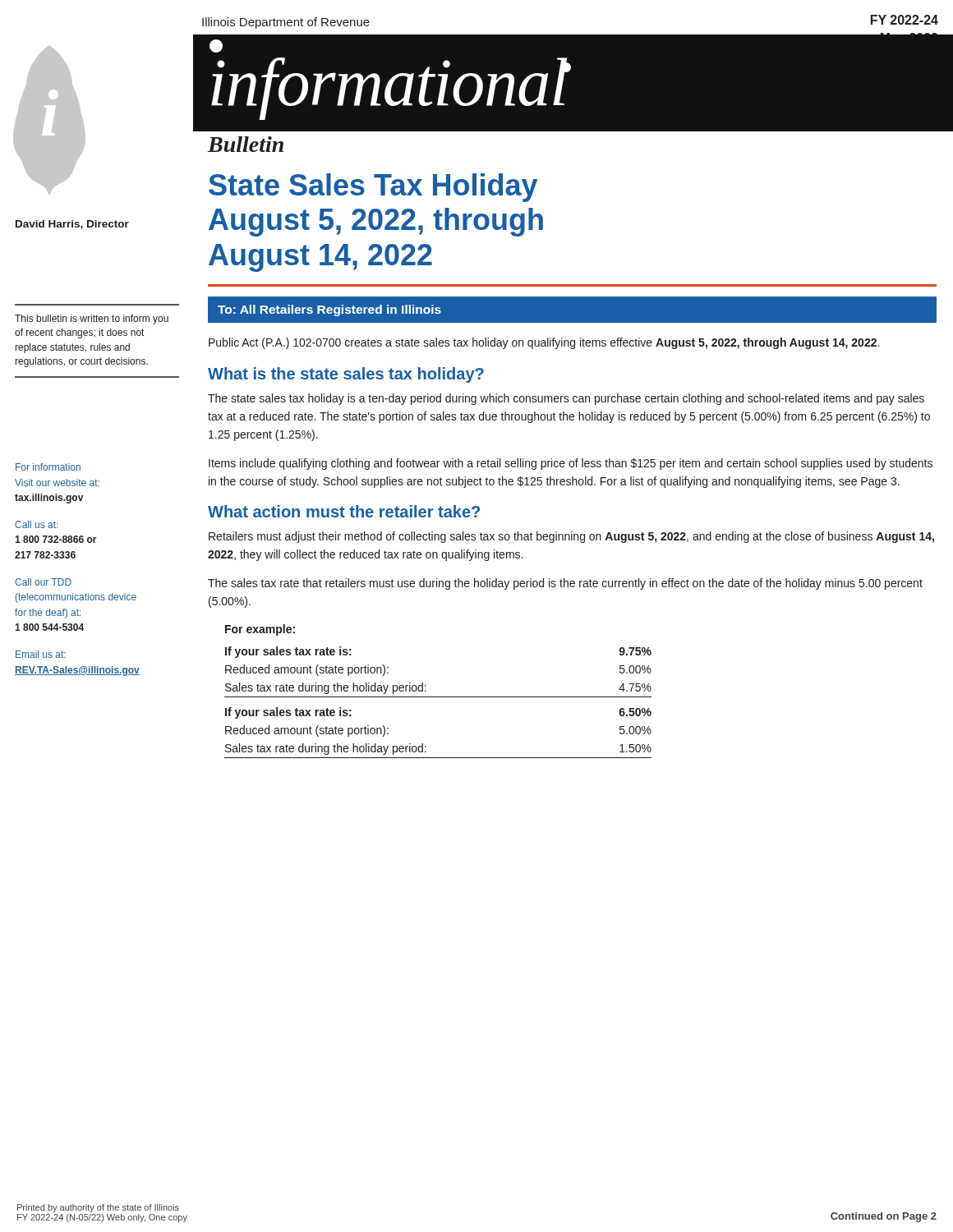Locate the element starting "To: All Retailers"
The height and width of the screenshot is (1232, 953).
(329, 310)
